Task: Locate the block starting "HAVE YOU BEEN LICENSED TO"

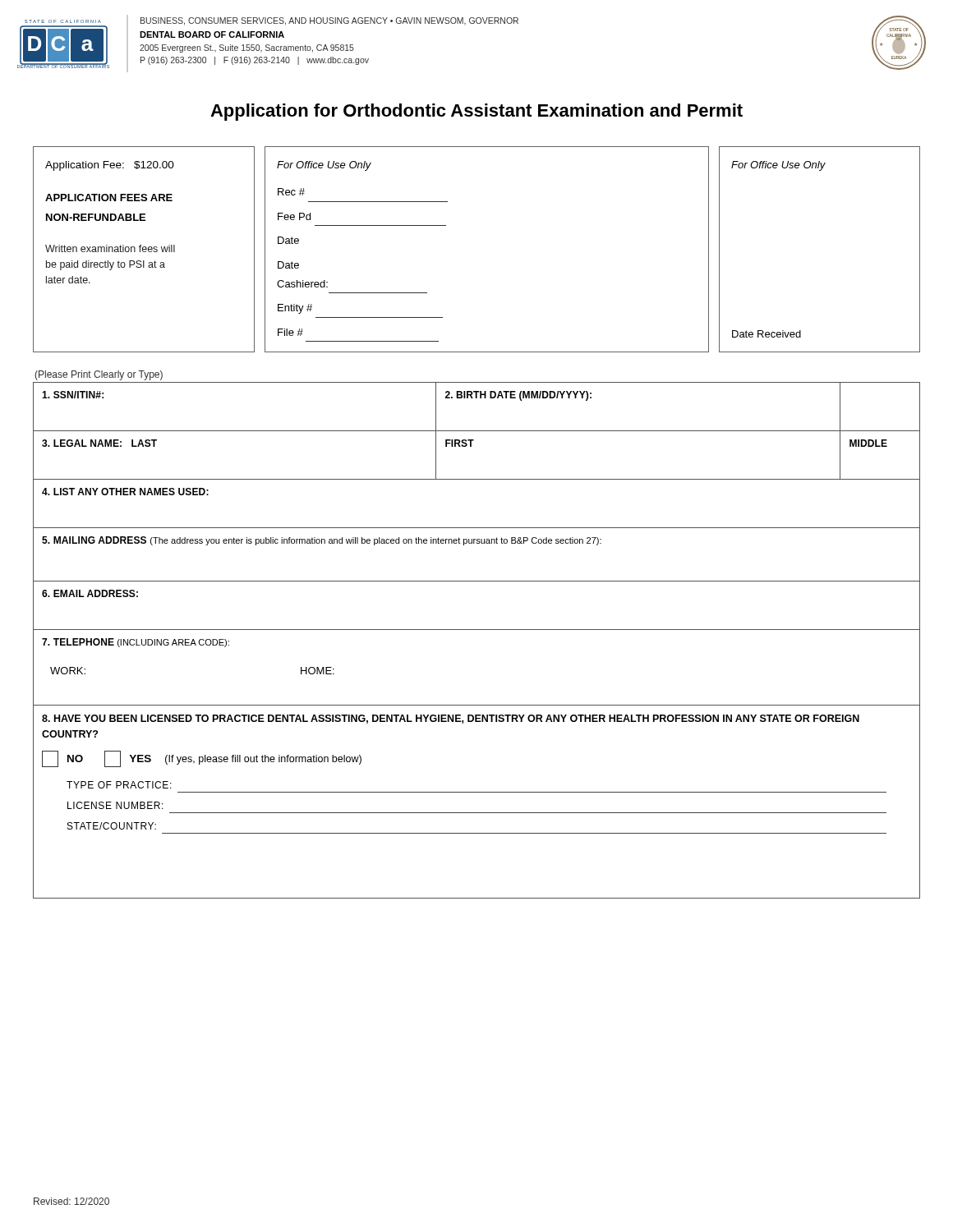Action: coord(451,719)
